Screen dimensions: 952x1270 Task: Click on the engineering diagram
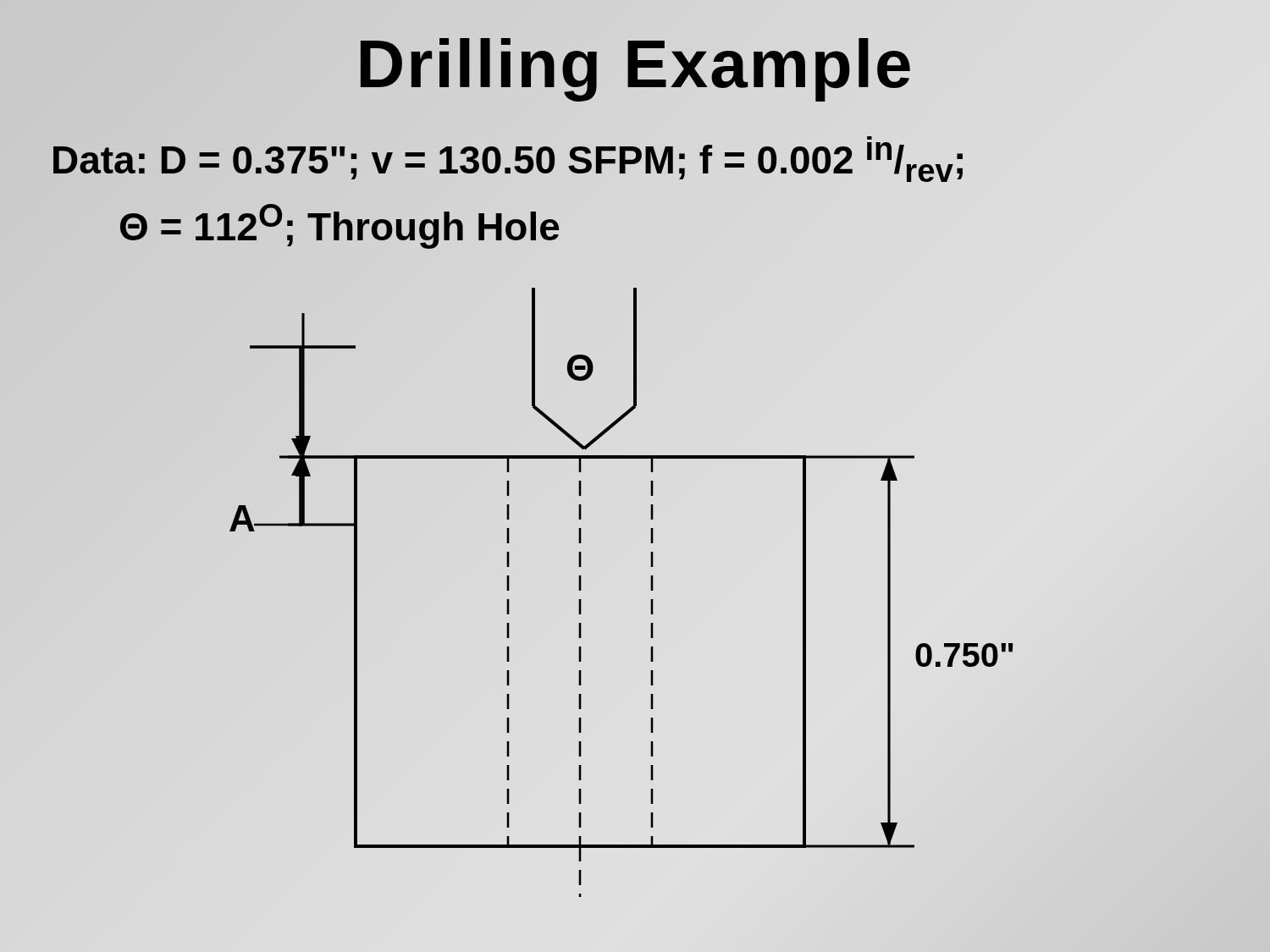tap(635, 592)
